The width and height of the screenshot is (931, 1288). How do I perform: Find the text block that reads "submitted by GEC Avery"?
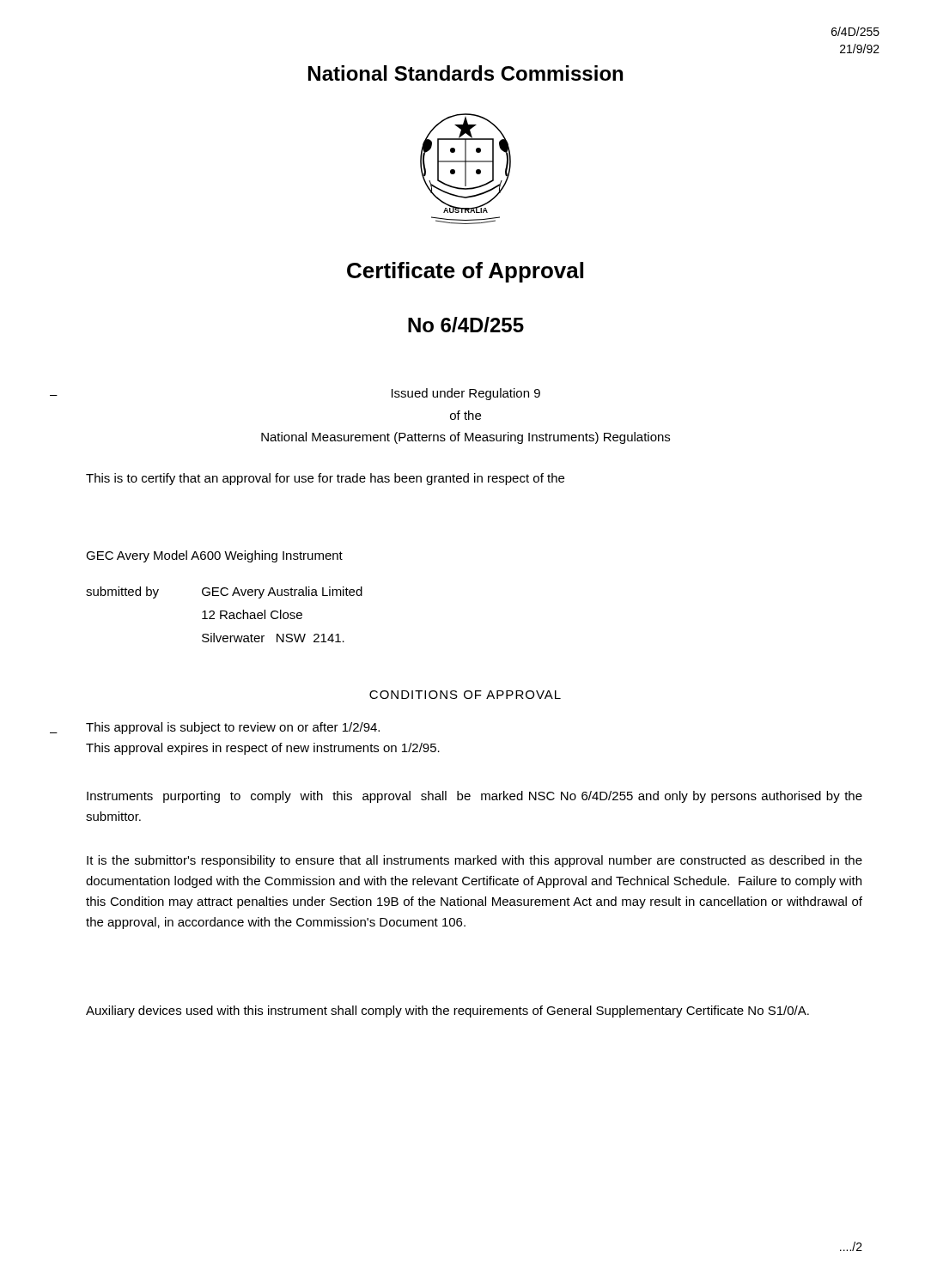coord(224,614)
